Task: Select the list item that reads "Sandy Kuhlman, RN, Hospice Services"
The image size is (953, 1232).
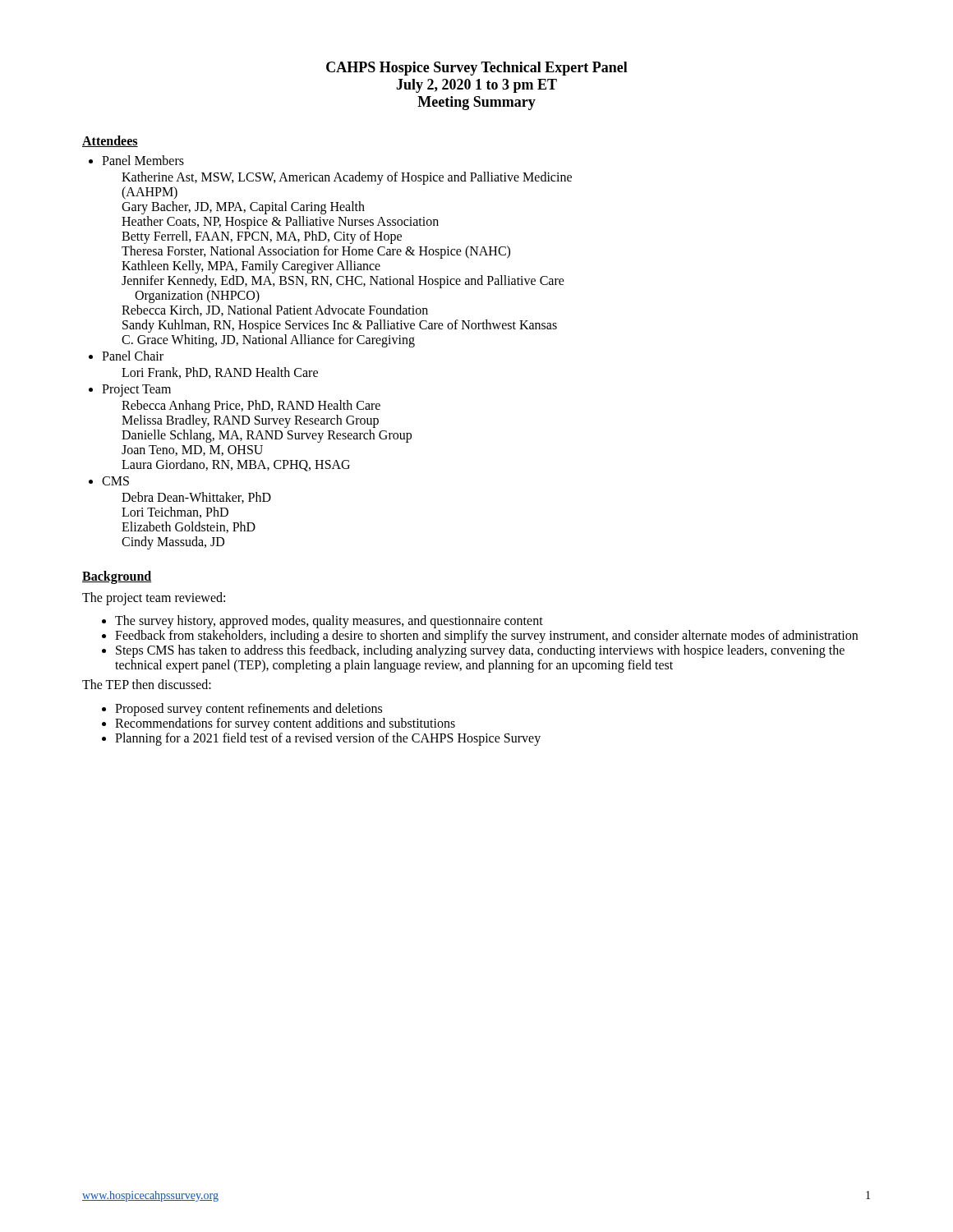Action: pos(496,325)
